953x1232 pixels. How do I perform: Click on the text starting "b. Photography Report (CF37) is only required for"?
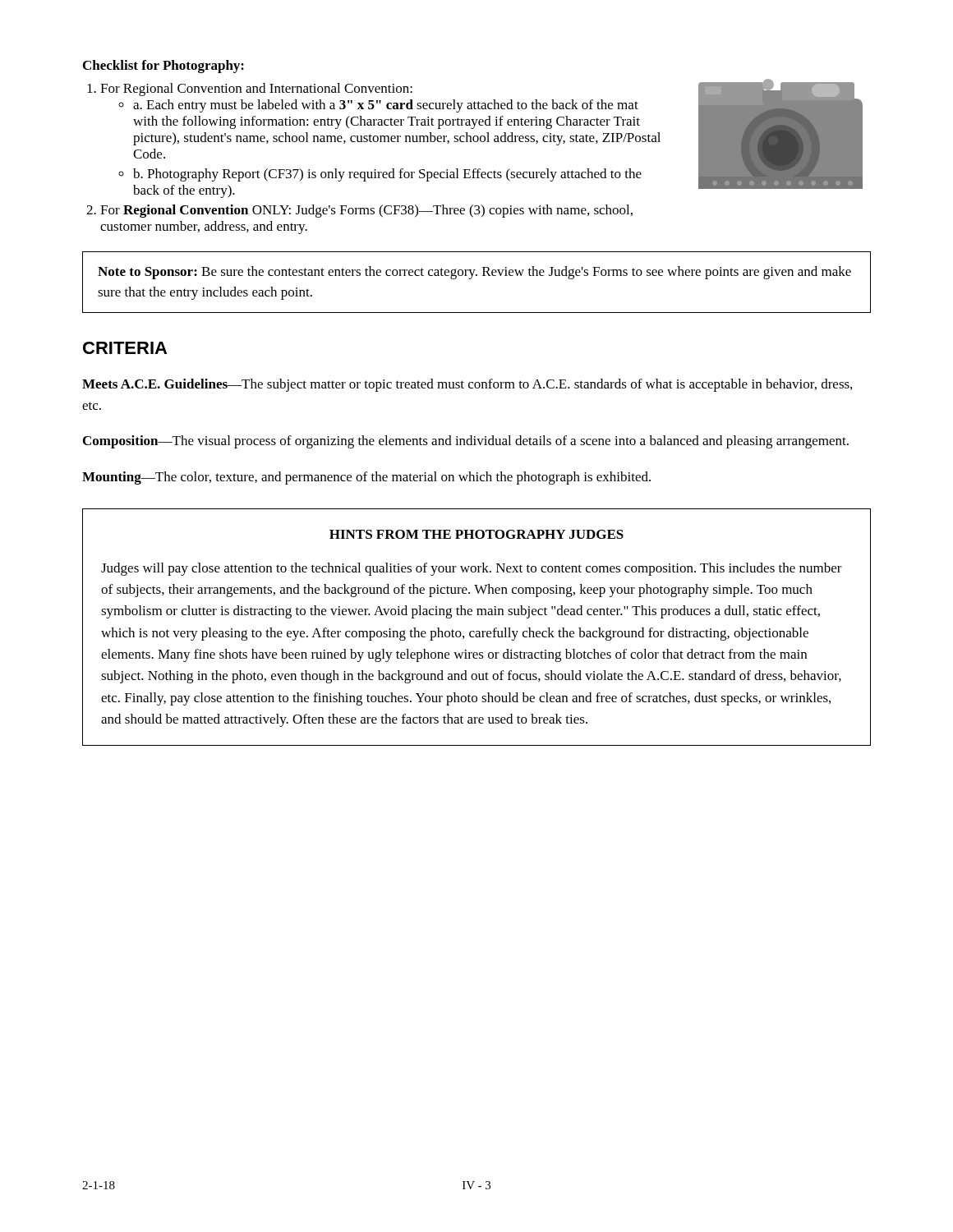[387, 182]
